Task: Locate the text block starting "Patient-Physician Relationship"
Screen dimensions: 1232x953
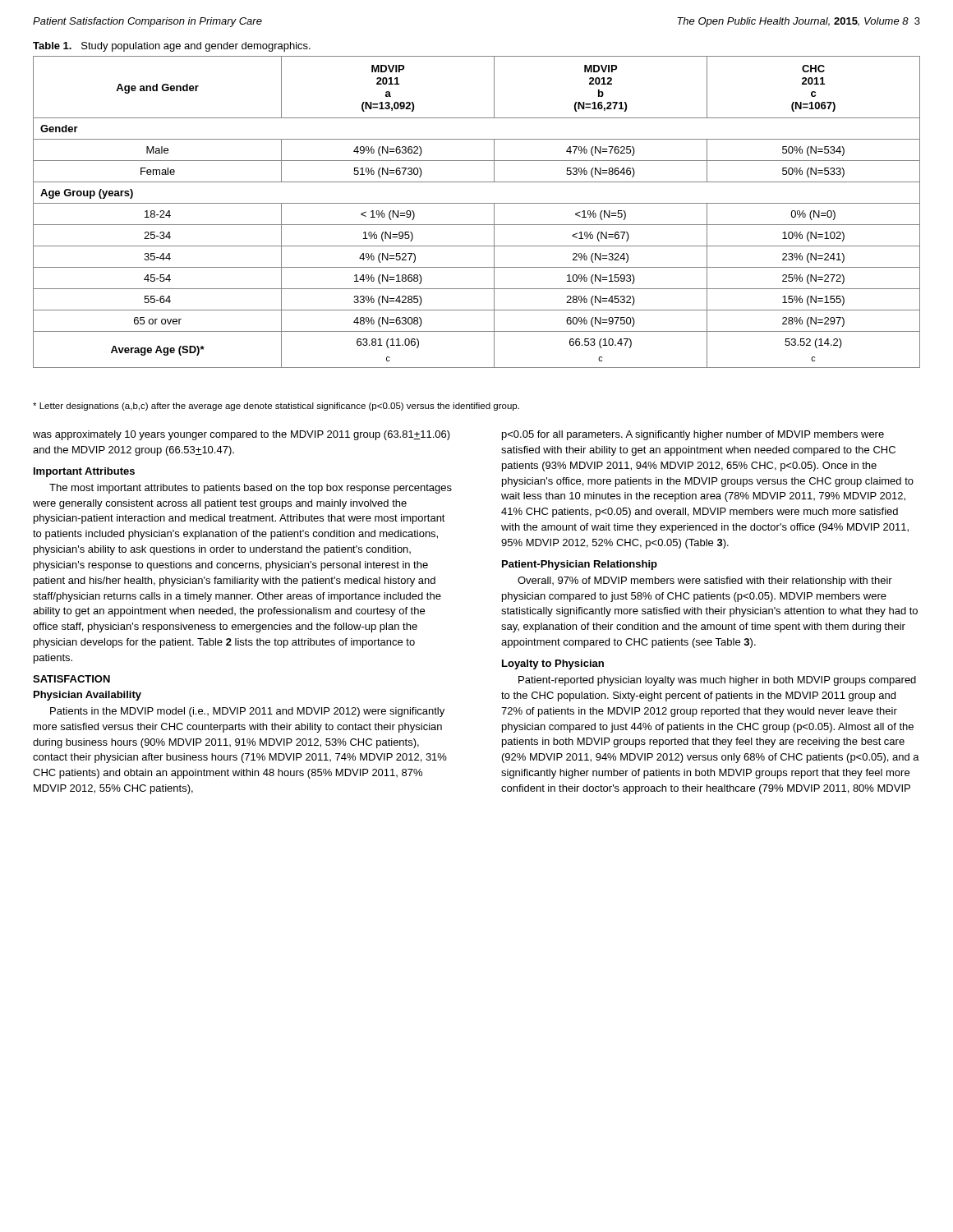Action: (x=579, y=564)
